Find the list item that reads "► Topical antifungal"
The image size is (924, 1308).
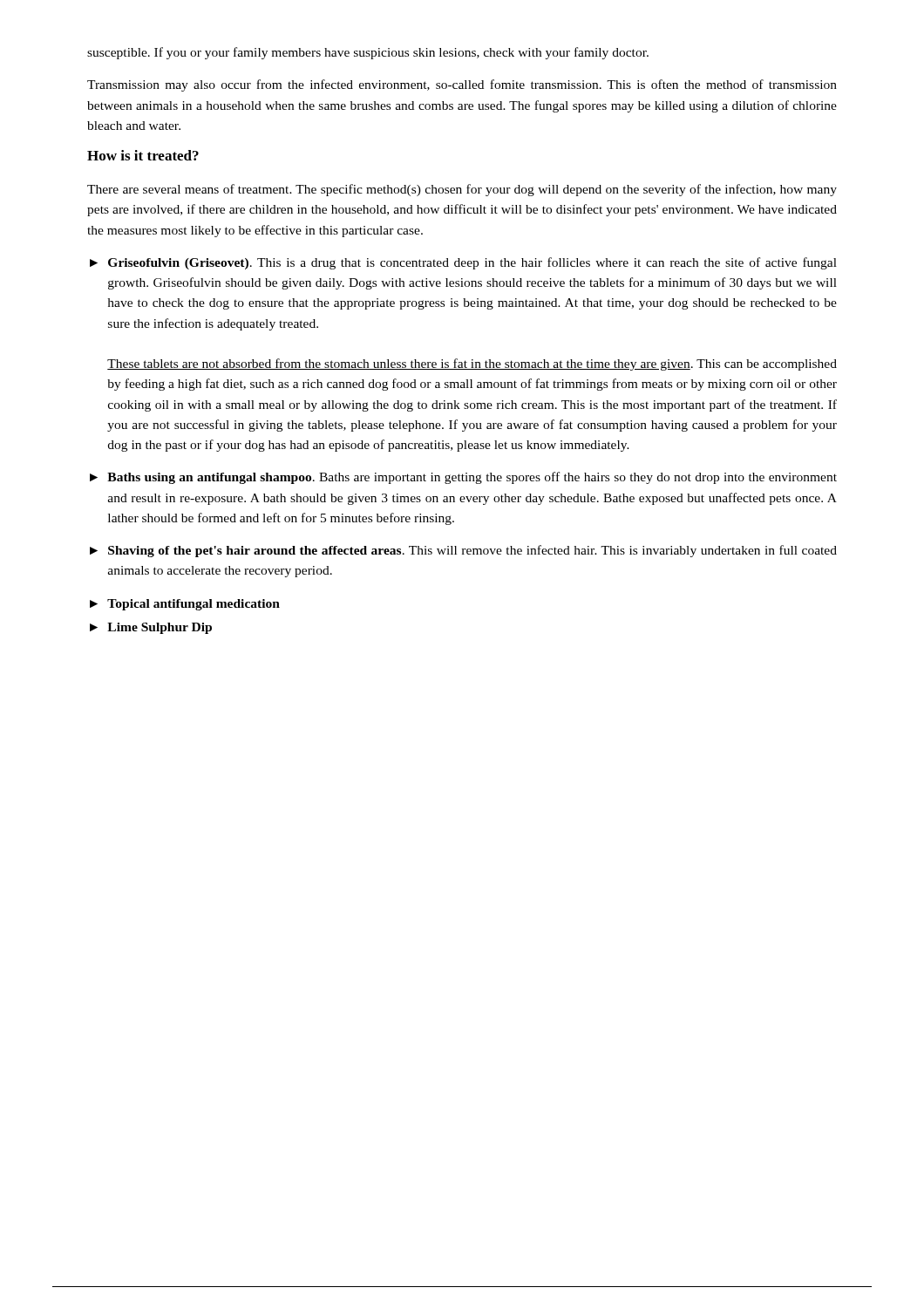185,605
